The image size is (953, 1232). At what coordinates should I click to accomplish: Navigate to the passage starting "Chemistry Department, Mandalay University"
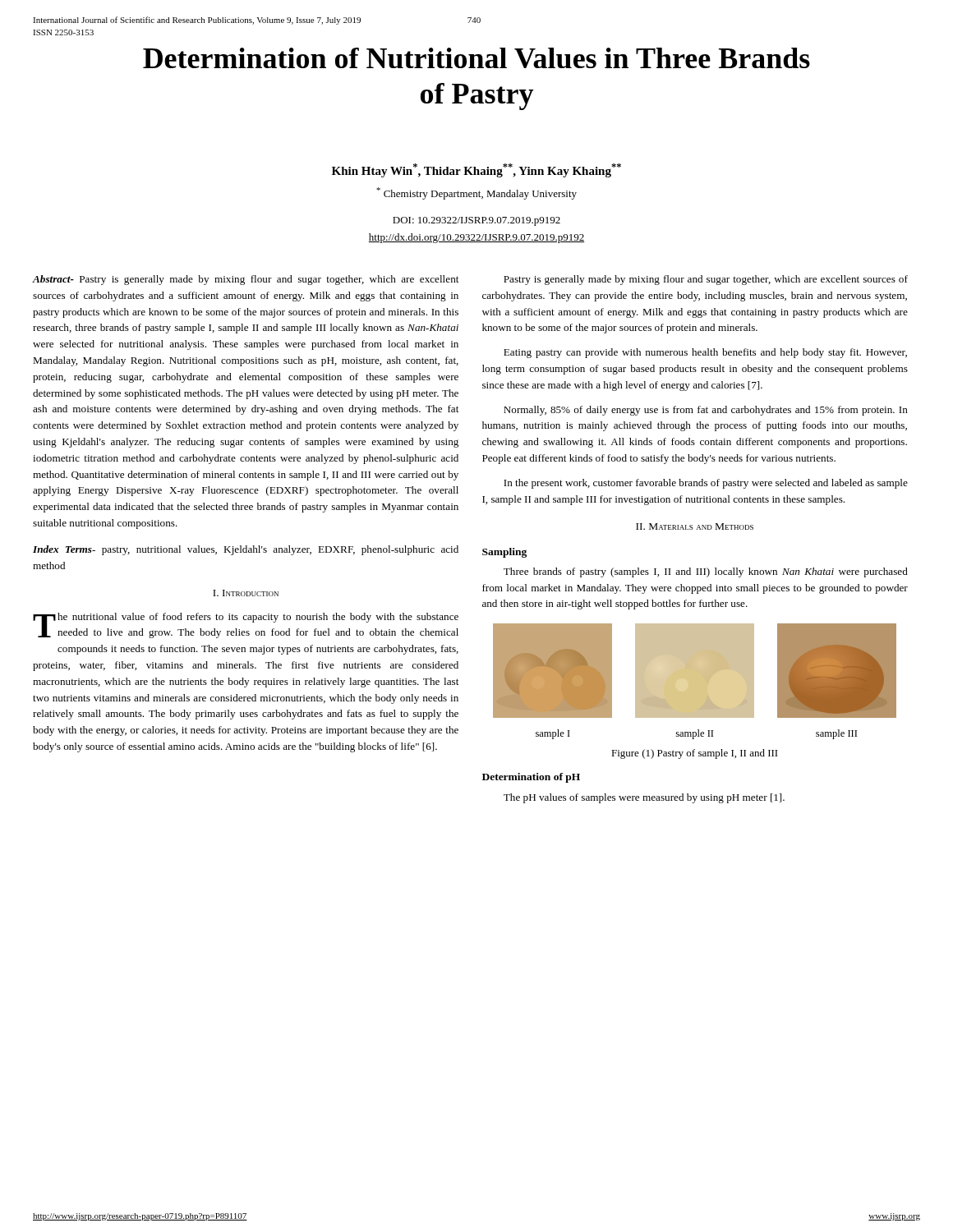(476, 192)
